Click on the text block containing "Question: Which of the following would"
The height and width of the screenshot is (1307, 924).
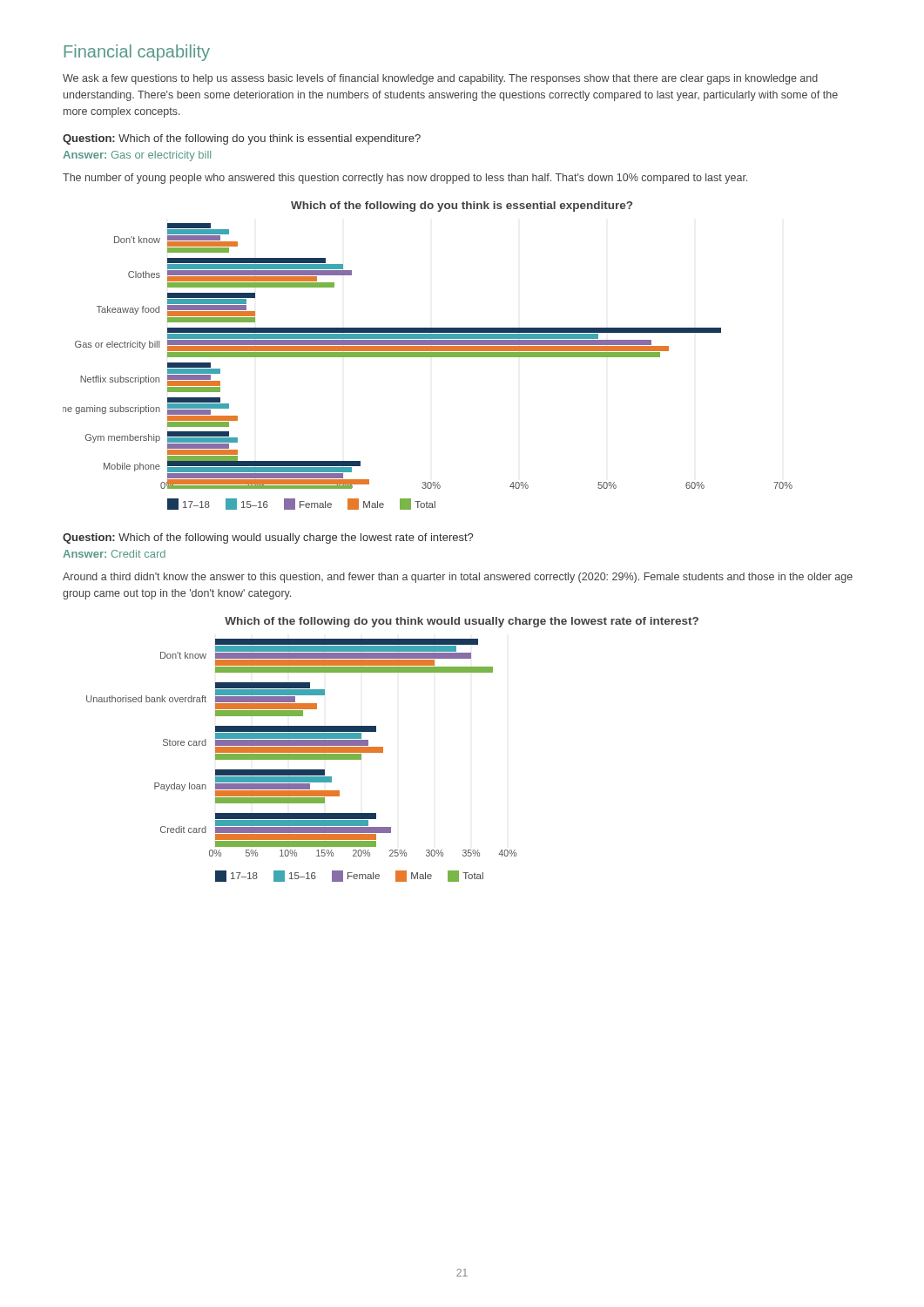pyautogui.click(x=462, y=537)
